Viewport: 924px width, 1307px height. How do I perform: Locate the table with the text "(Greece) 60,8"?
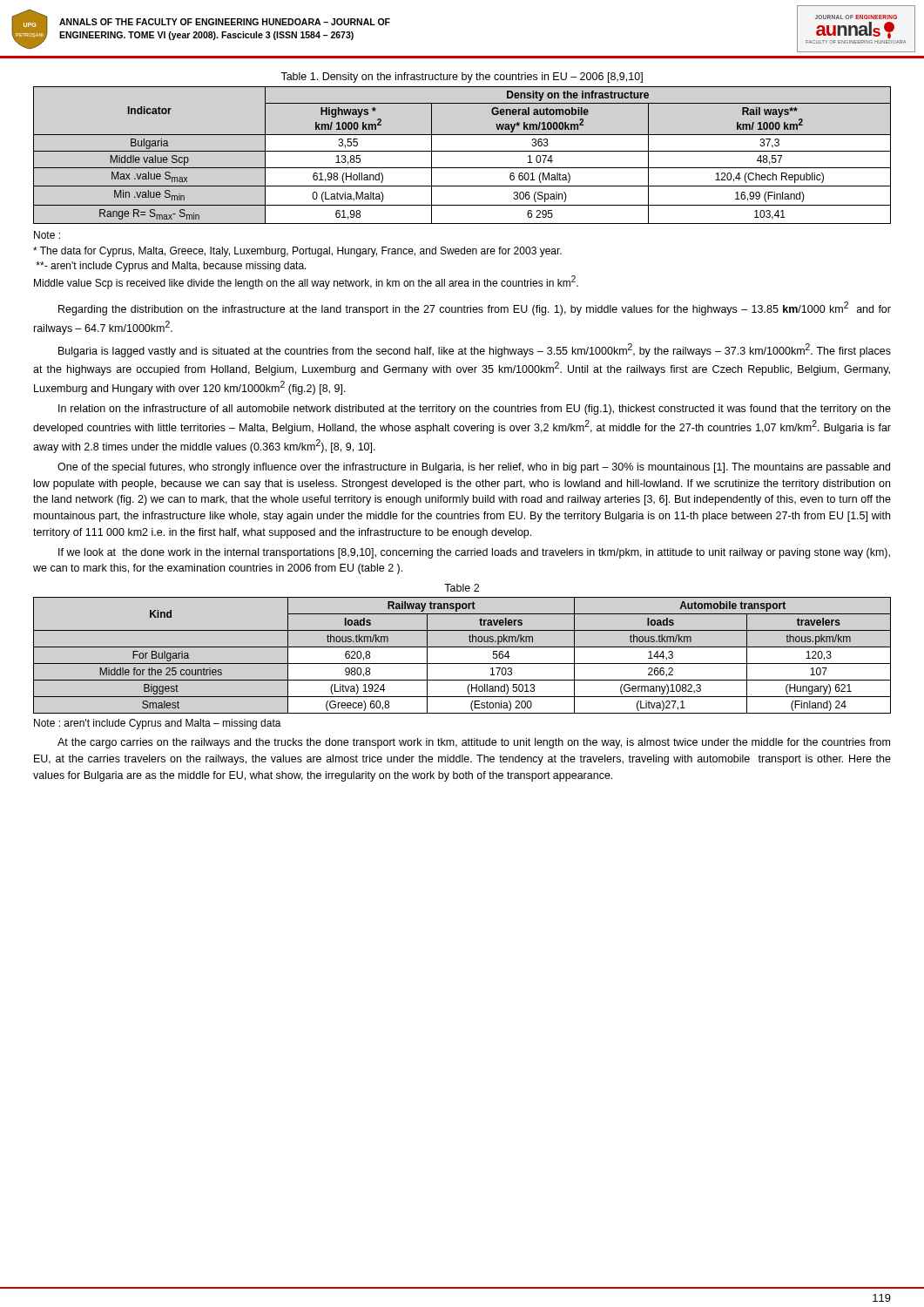[x=462, y=655]
